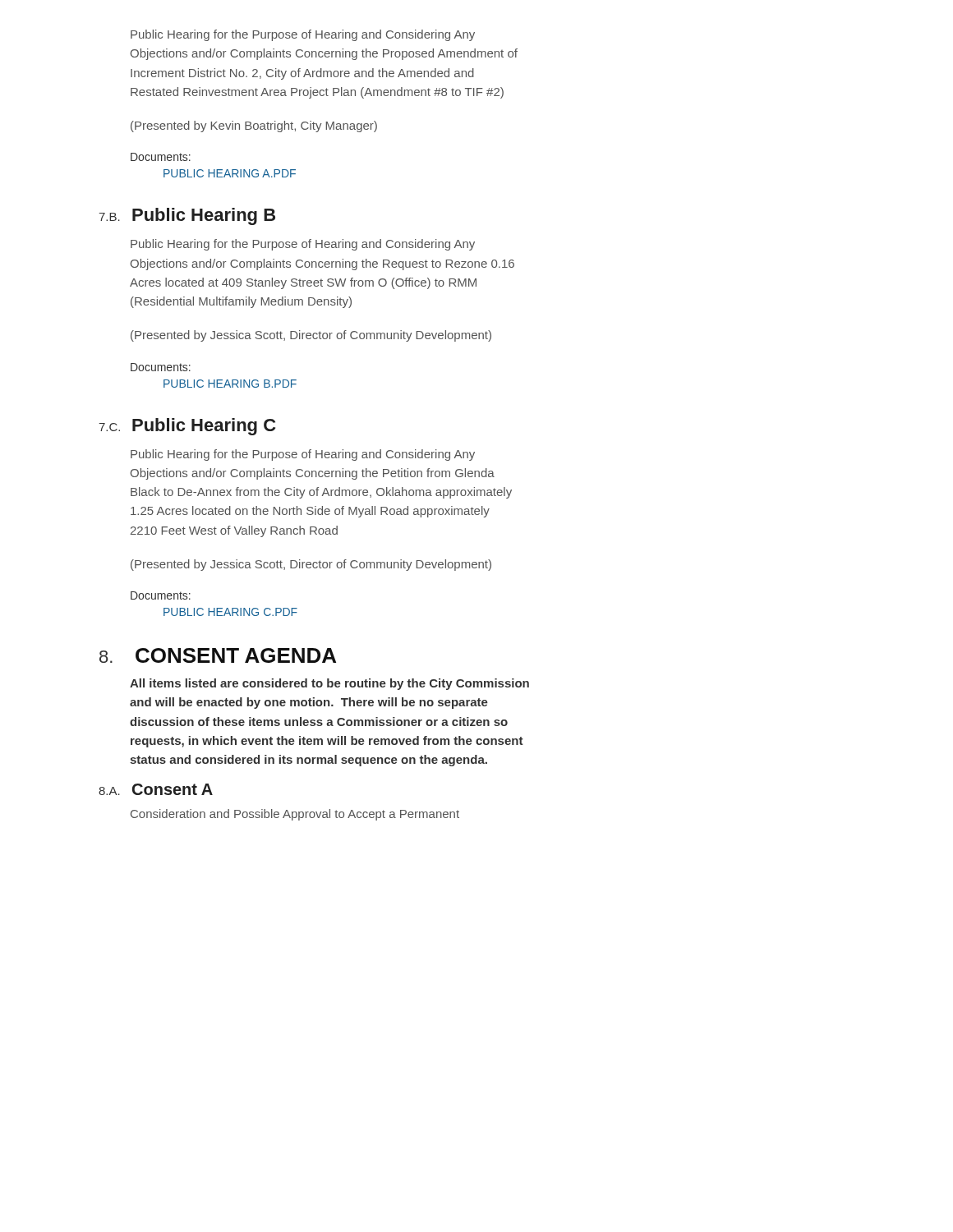Select the region starting "8. CONSENT AGENDA"

[218, 656]
